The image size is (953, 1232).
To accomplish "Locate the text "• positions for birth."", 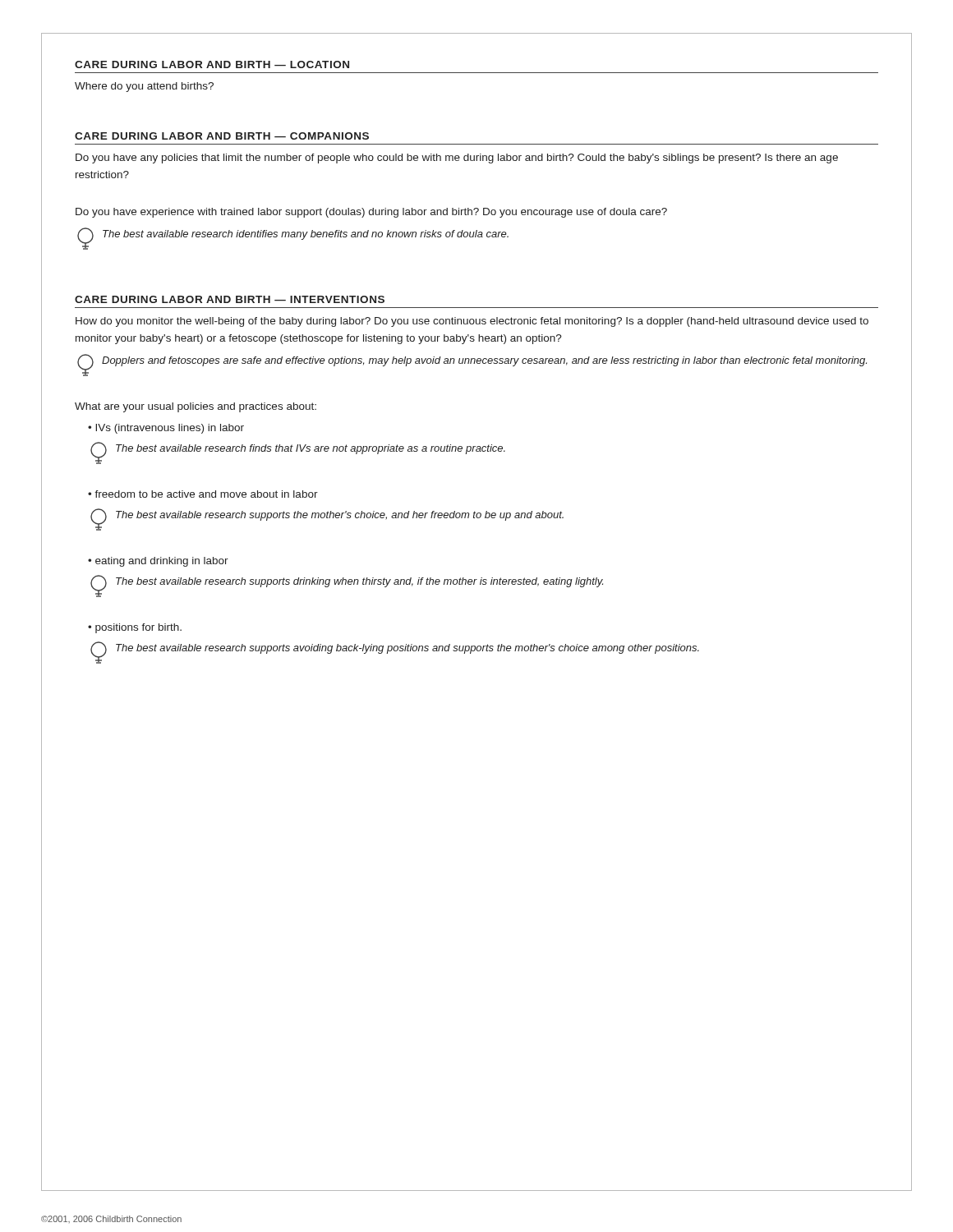I will pyautogui.click(x=135, y=628).
